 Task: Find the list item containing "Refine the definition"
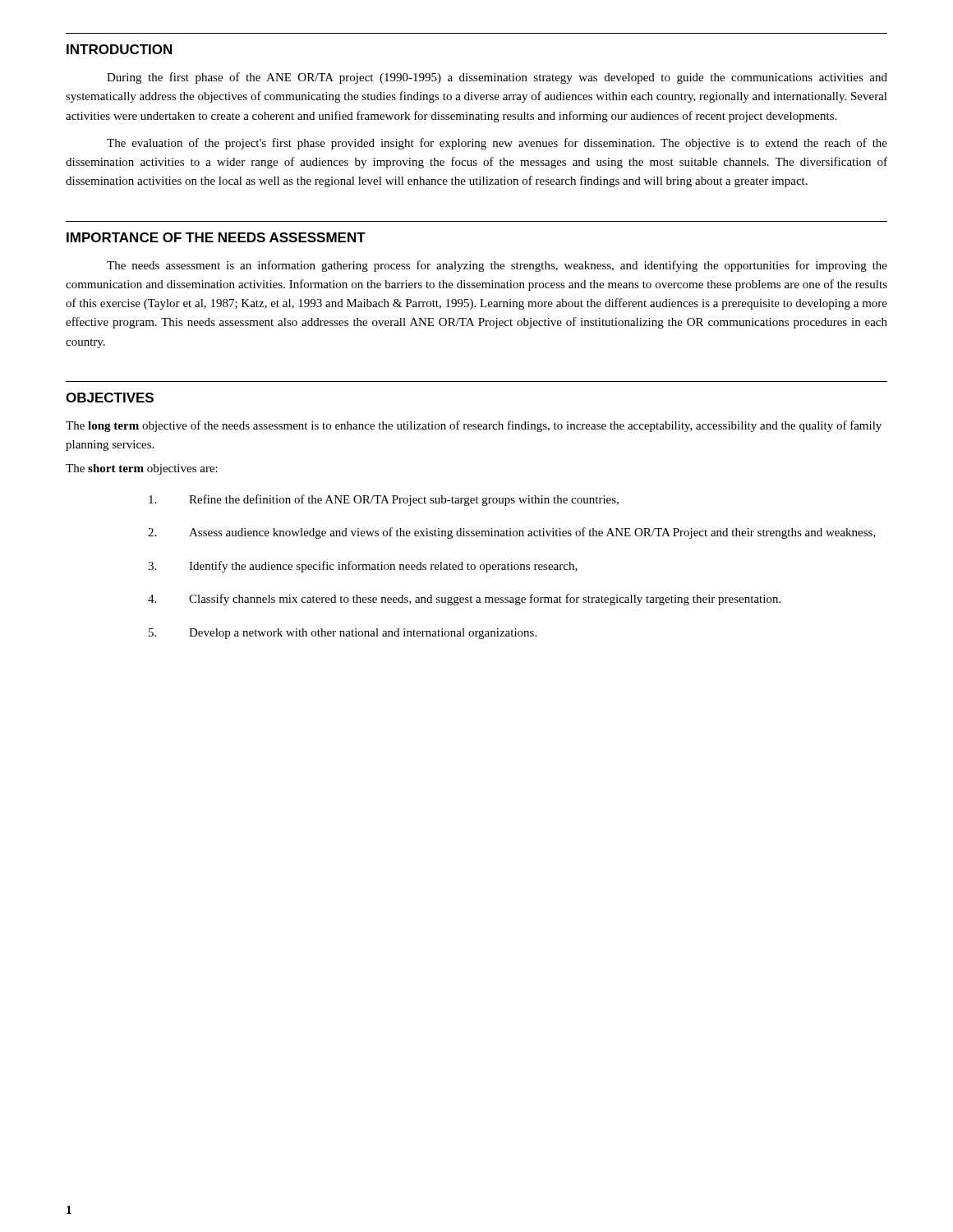pyautogui.click(x=518, y=499)
